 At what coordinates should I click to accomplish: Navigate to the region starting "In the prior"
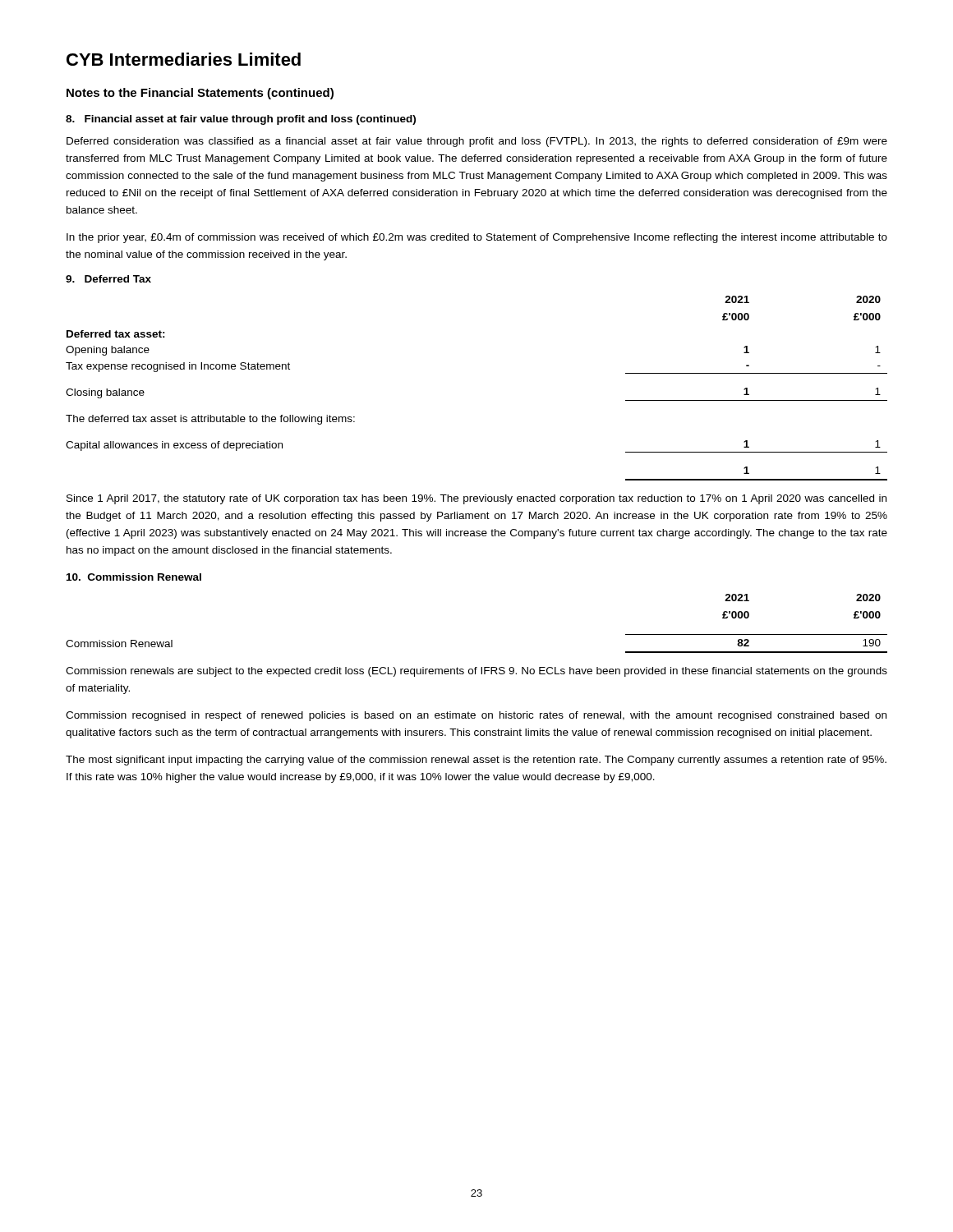[x=476, y=245]
